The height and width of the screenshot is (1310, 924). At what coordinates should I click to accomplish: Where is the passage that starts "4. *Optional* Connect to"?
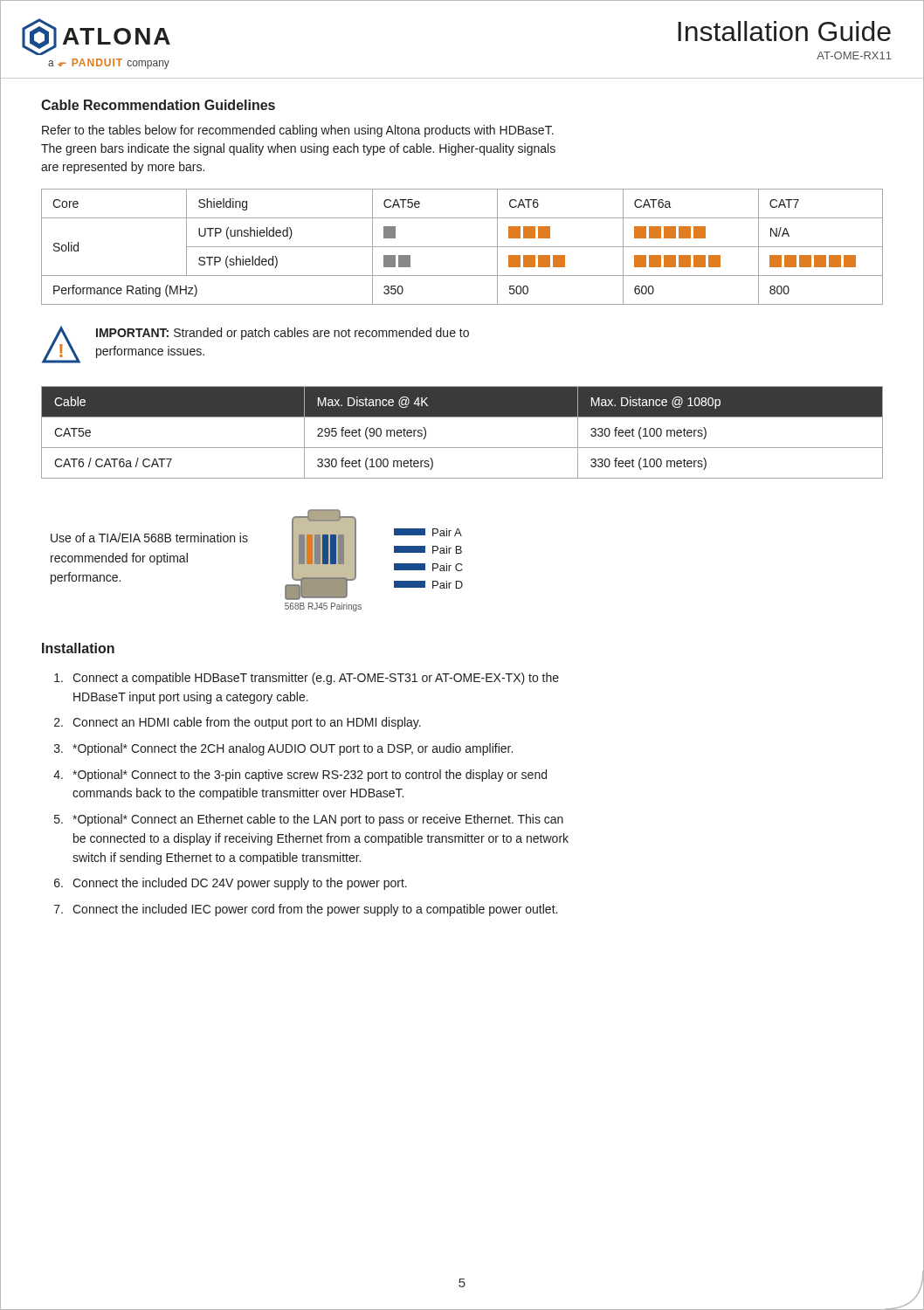pos(294,785)
